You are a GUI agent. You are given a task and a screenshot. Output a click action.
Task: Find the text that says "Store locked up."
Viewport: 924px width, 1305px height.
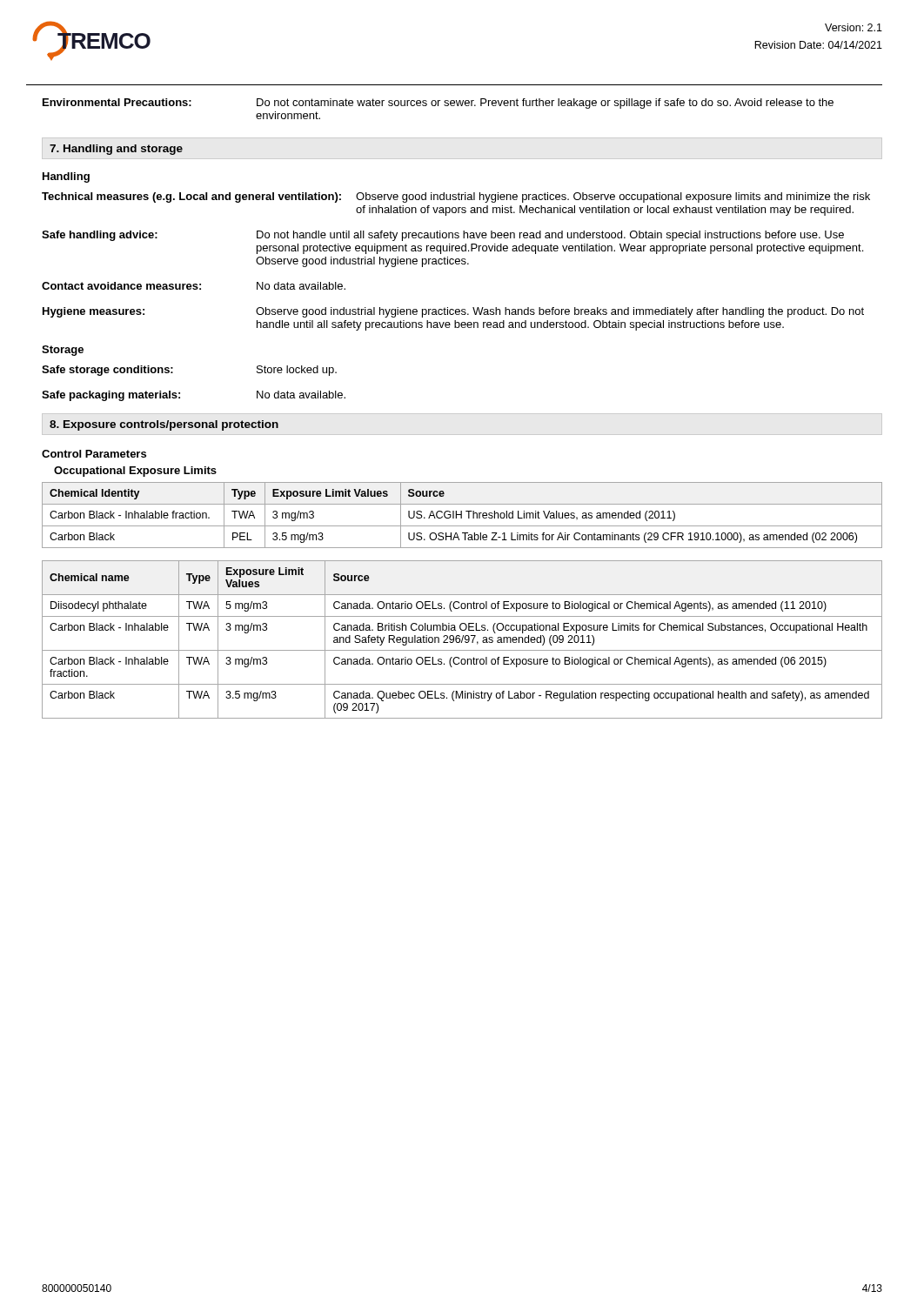pyautogui.click(x=297, y=369)
